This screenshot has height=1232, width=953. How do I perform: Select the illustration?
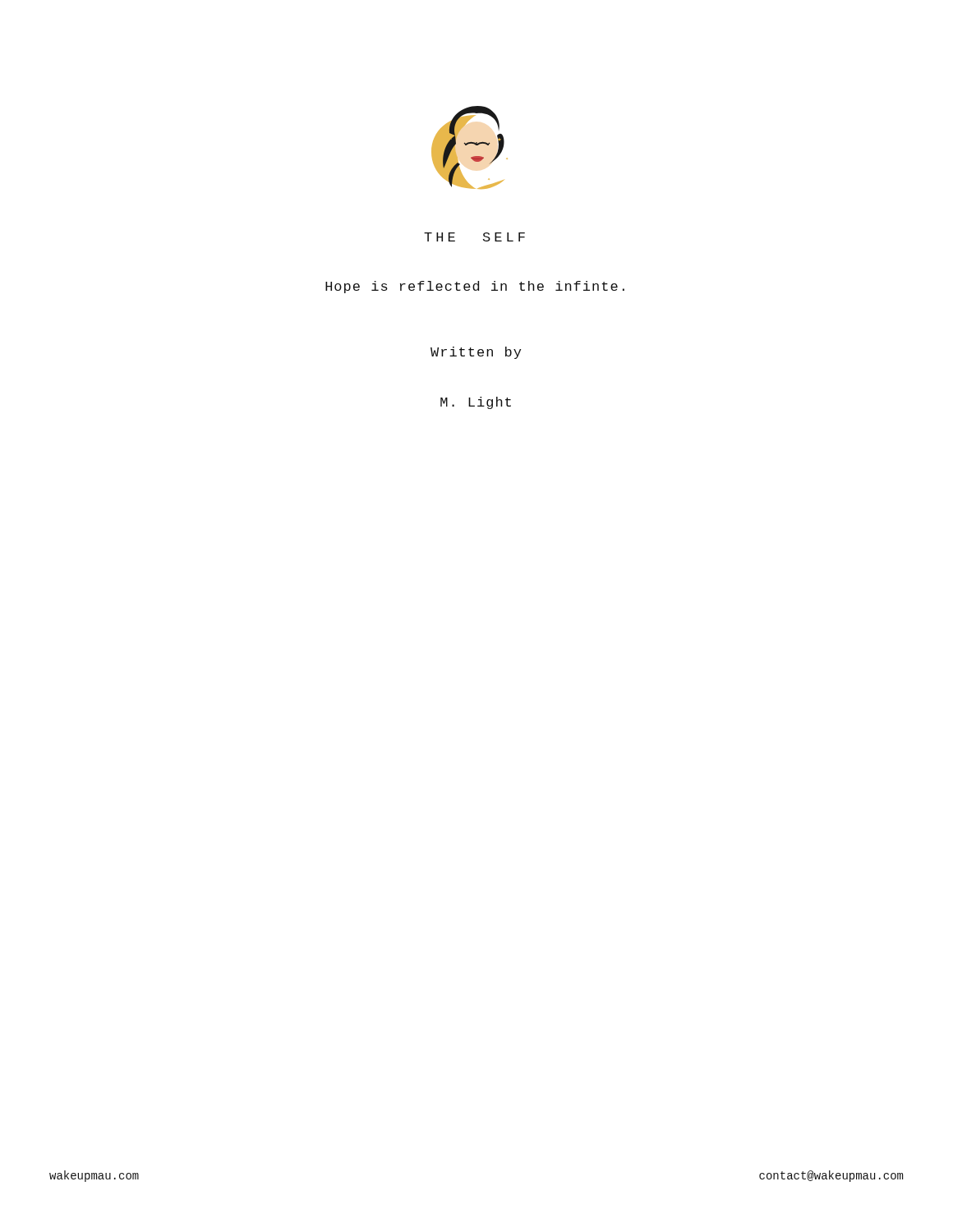pos(476,152)
